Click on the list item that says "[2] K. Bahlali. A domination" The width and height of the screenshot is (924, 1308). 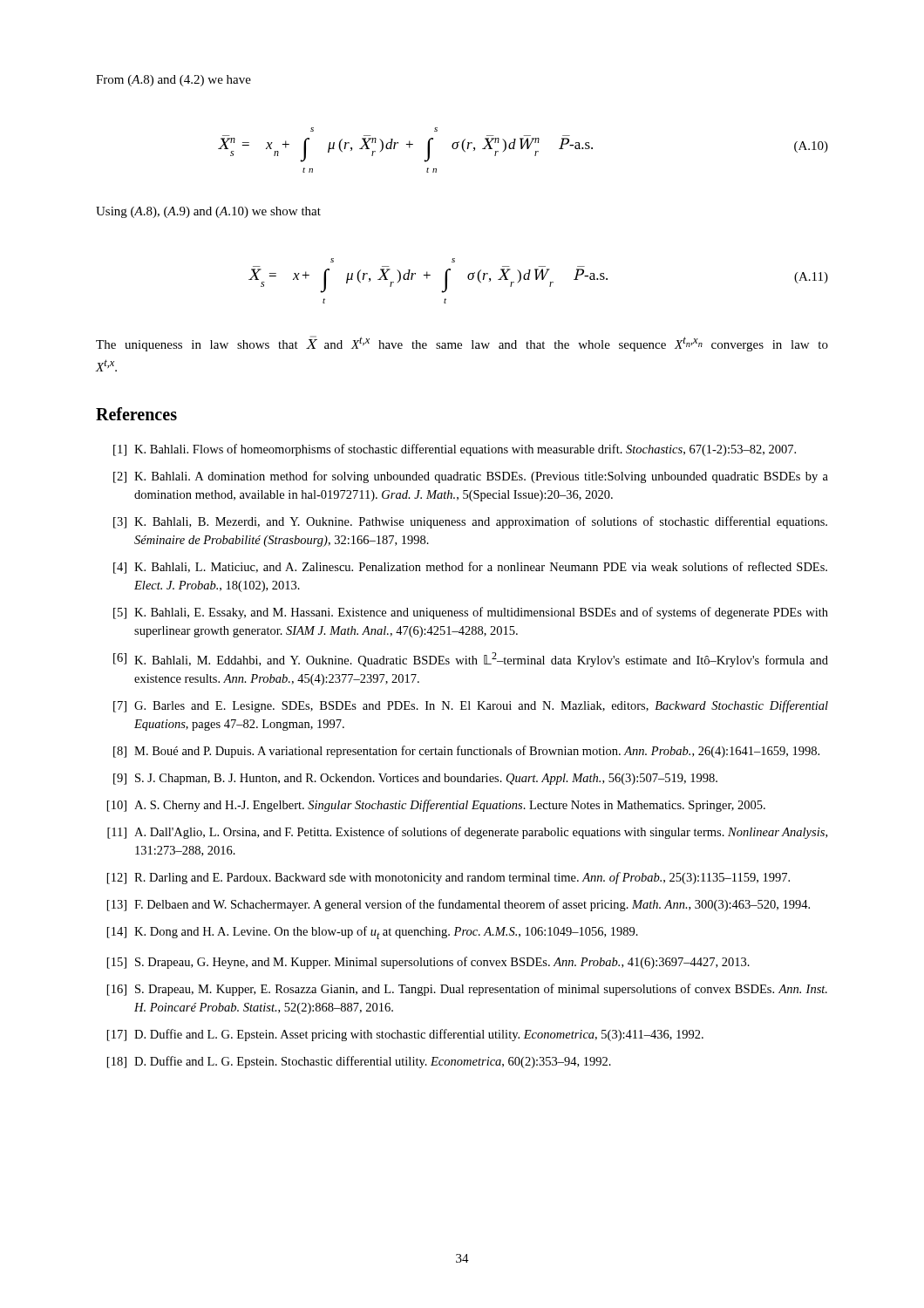click(462, 486)
